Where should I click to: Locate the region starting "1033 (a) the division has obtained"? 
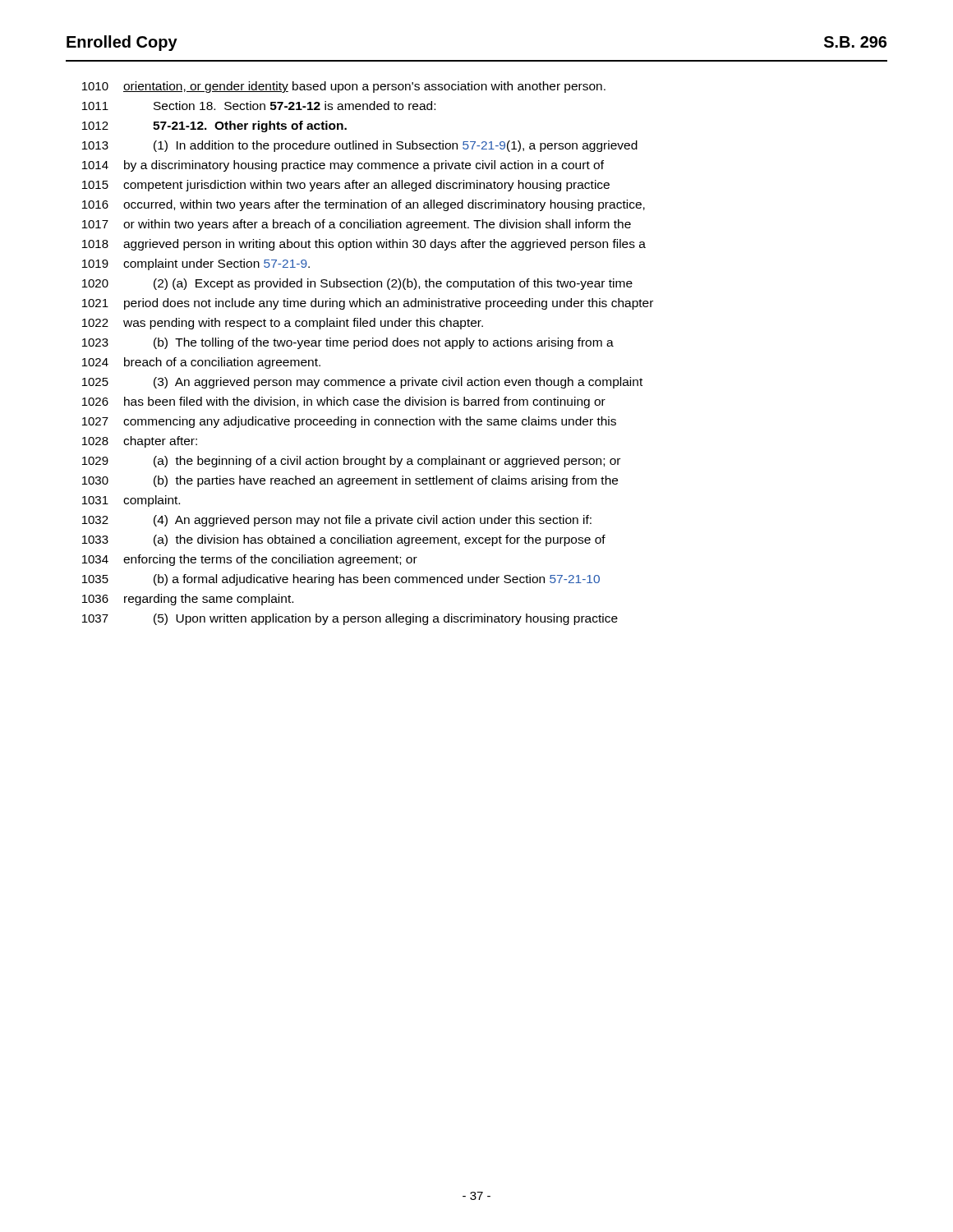[x=476, y=540]
